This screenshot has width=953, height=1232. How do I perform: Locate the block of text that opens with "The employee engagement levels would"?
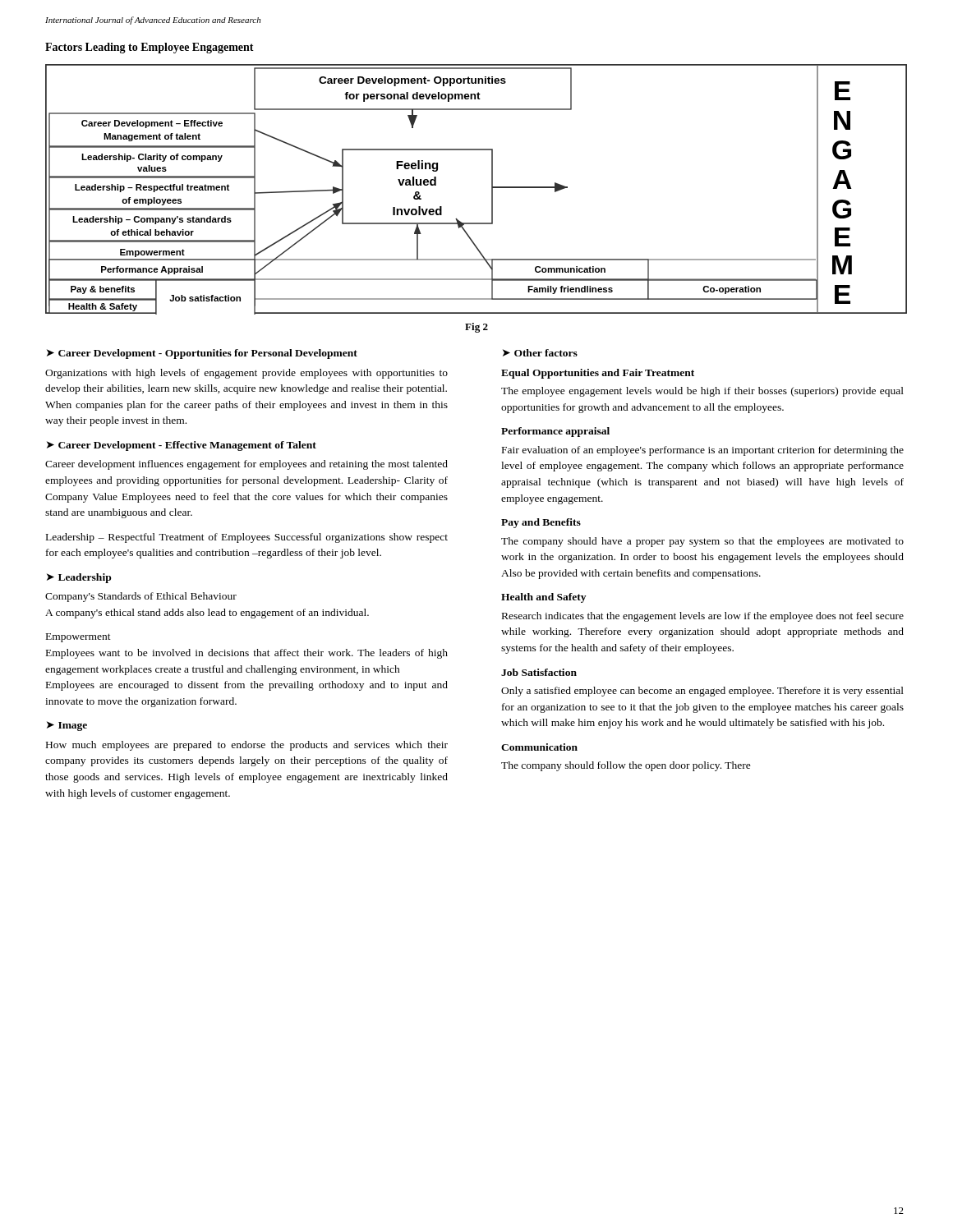point(702,399)
